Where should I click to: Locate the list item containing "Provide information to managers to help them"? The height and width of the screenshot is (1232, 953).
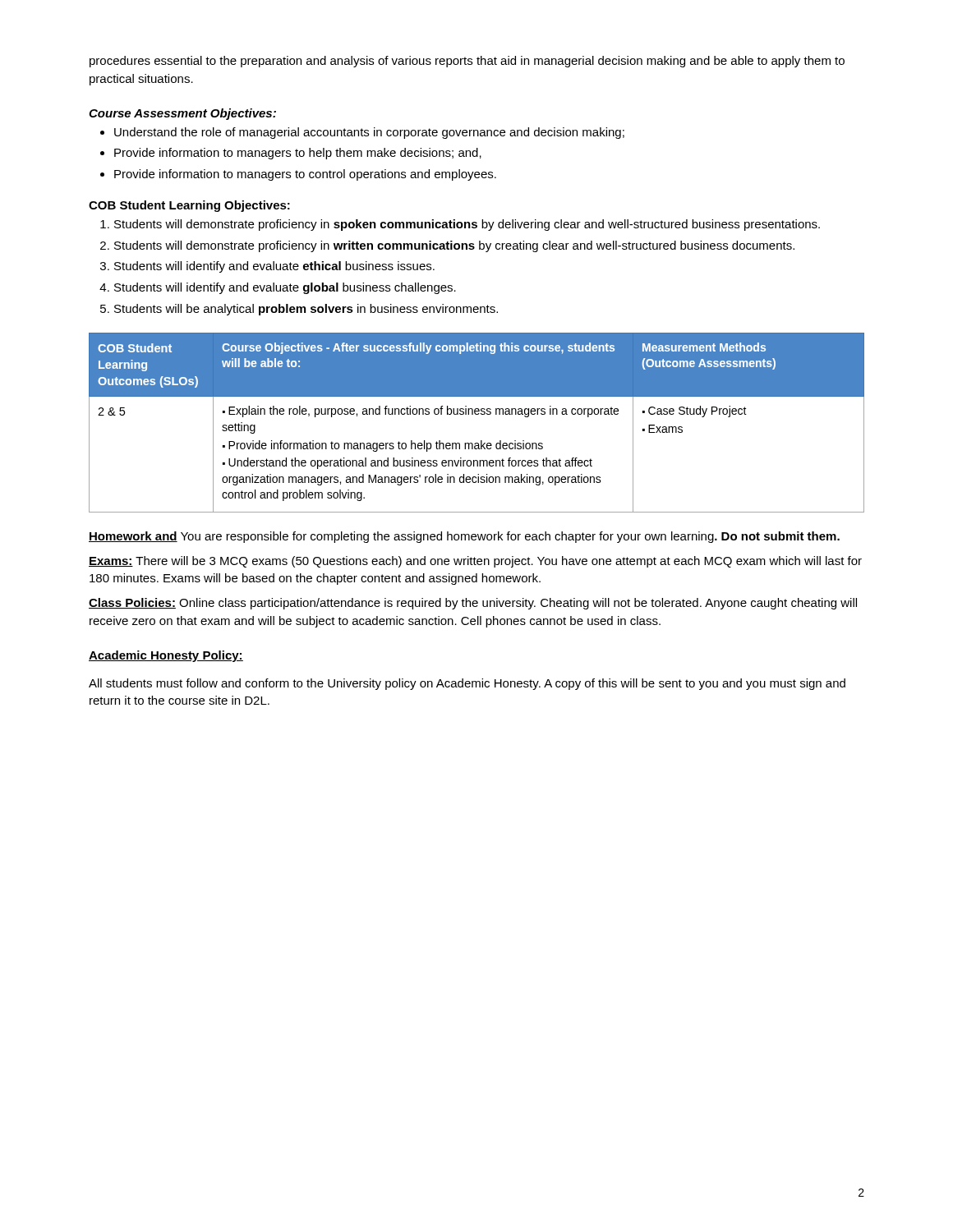[476, 153]
